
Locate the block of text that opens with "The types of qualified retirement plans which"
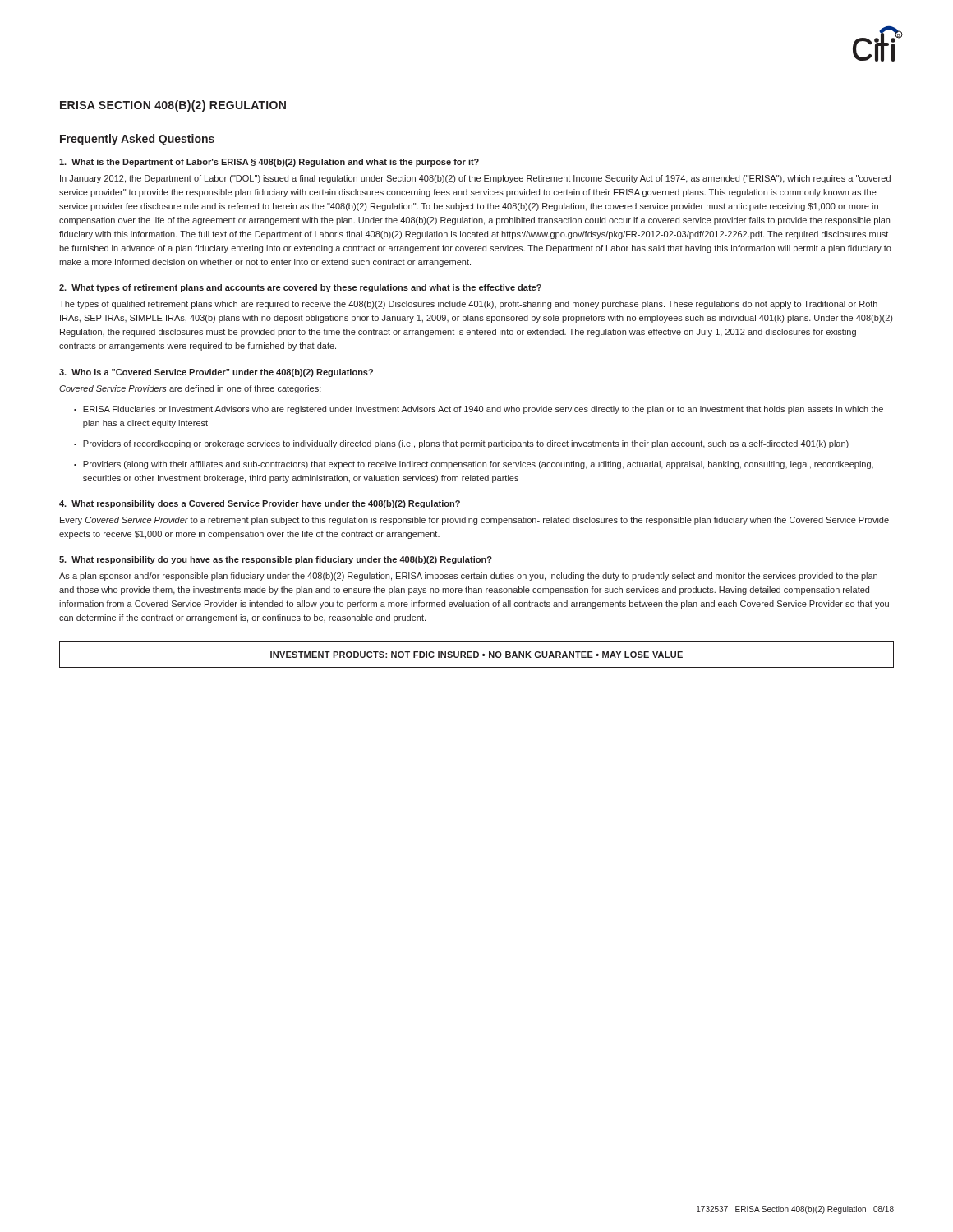[476, 325]
